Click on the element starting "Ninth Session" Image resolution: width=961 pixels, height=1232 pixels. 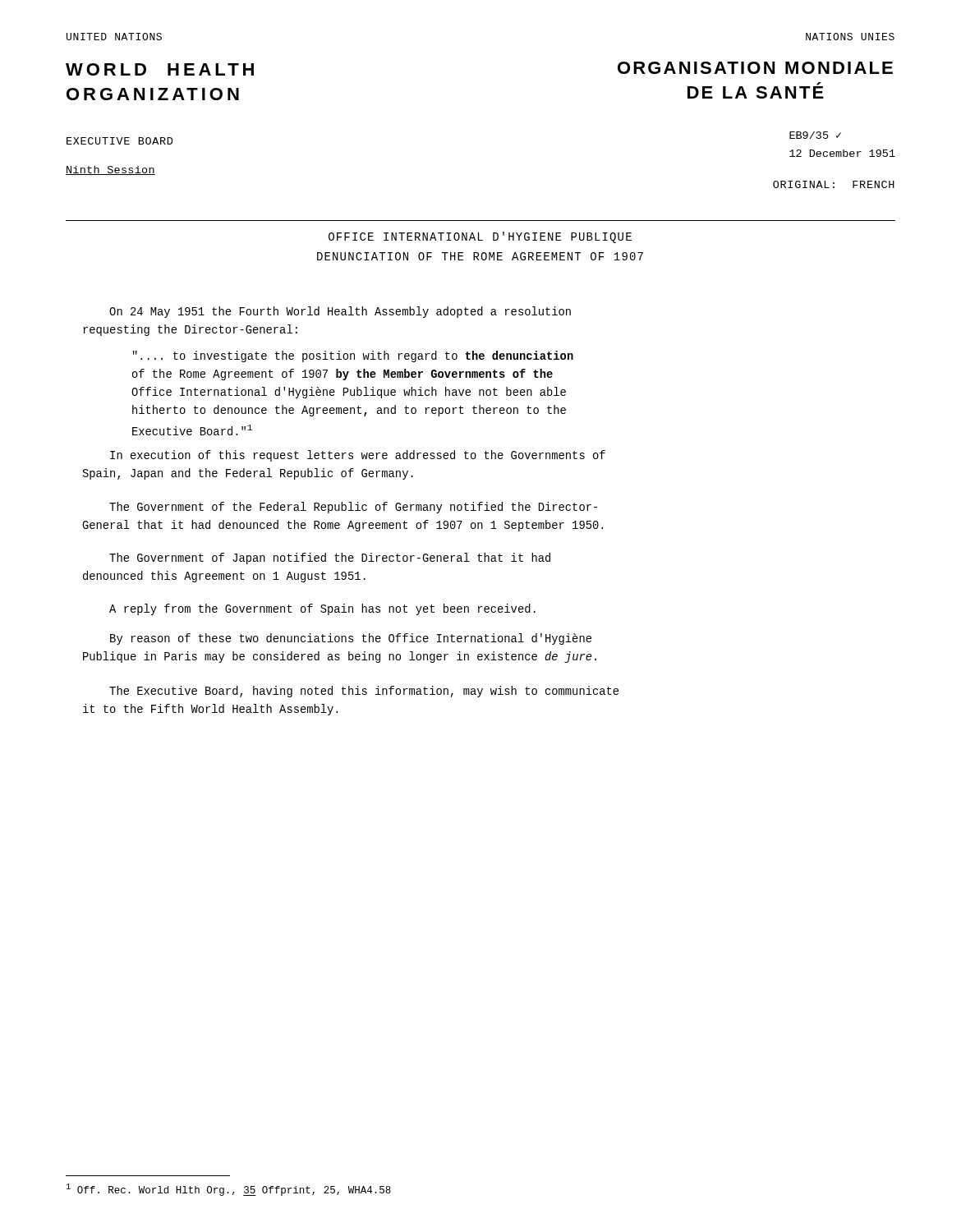point(110,170)
